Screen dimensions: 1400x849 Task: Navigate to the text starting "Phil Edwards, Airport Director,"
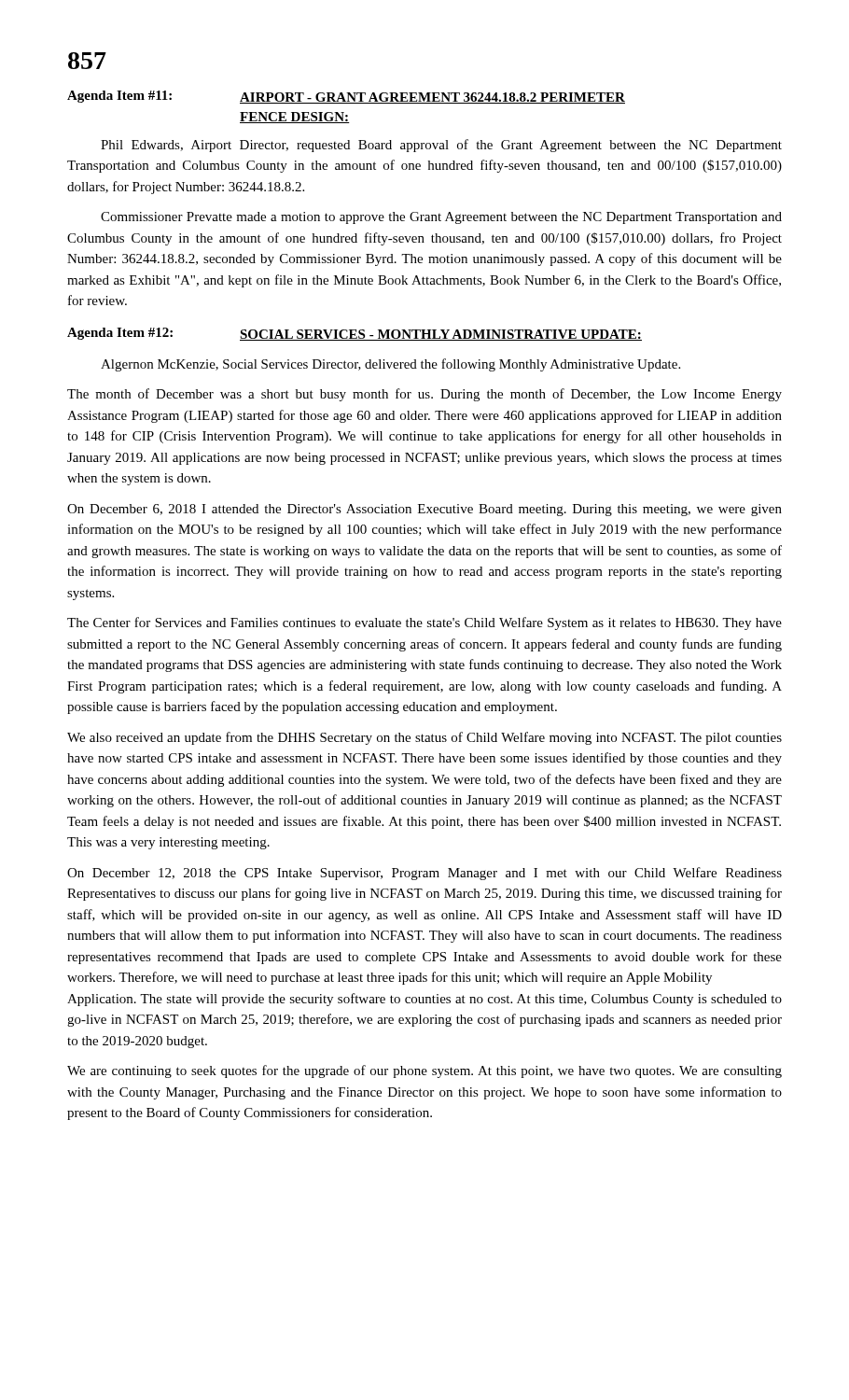coord(424,165)
